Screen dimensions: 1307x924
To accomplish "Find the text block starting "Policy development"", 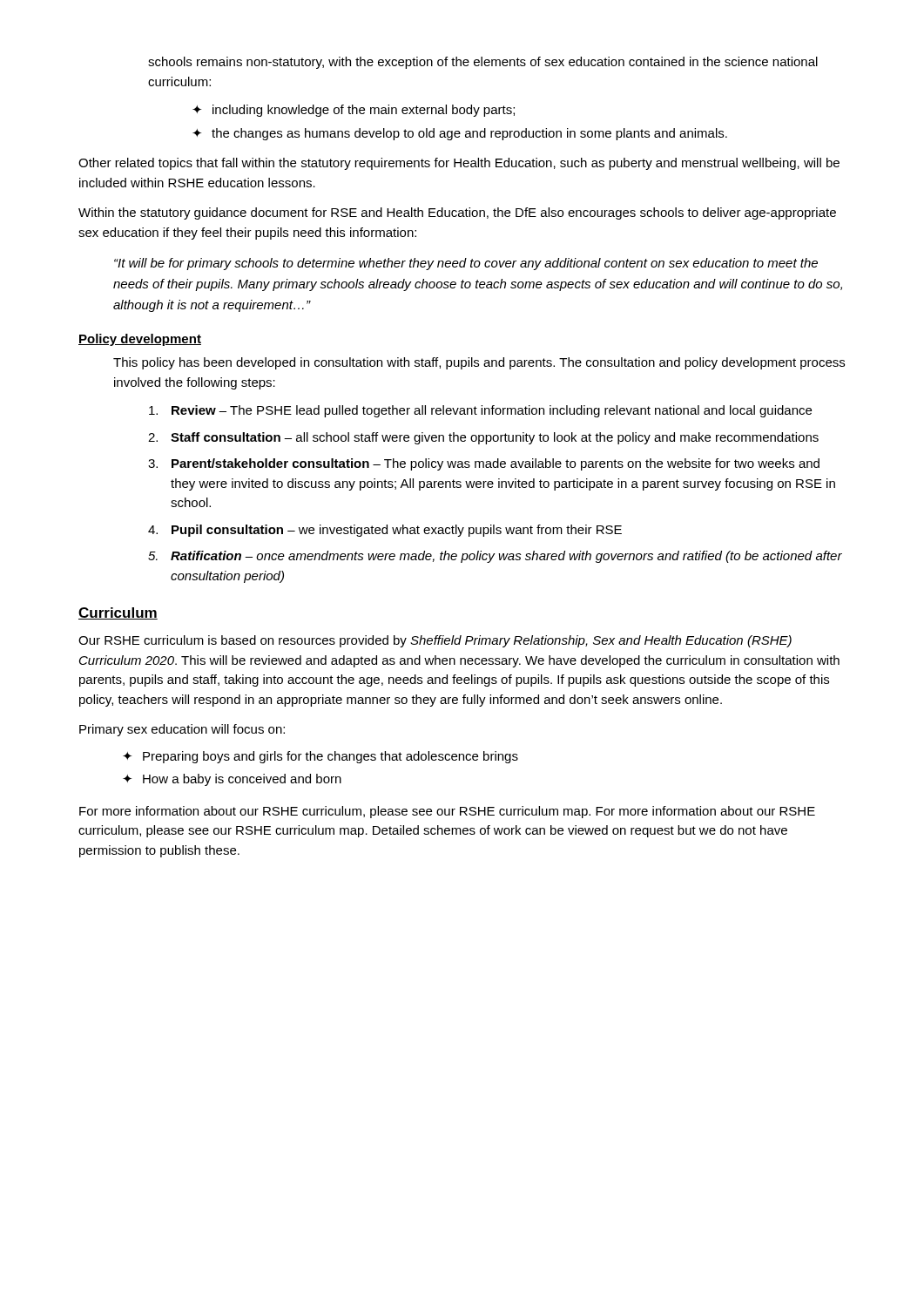I will click(x=140, y=339).
